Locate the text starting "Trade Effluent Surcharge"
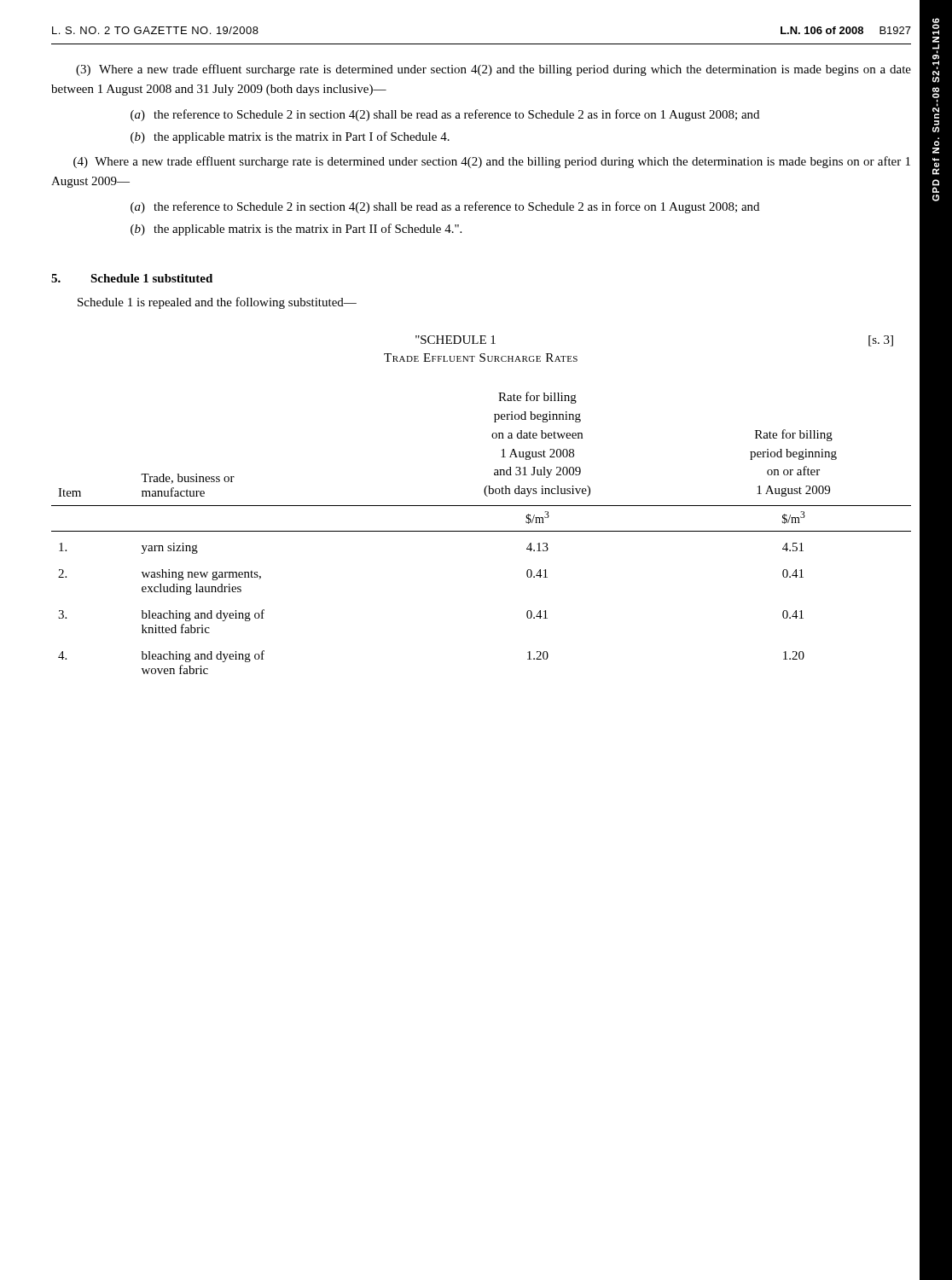Screen dimensions: 1280x952 [481, 358]
